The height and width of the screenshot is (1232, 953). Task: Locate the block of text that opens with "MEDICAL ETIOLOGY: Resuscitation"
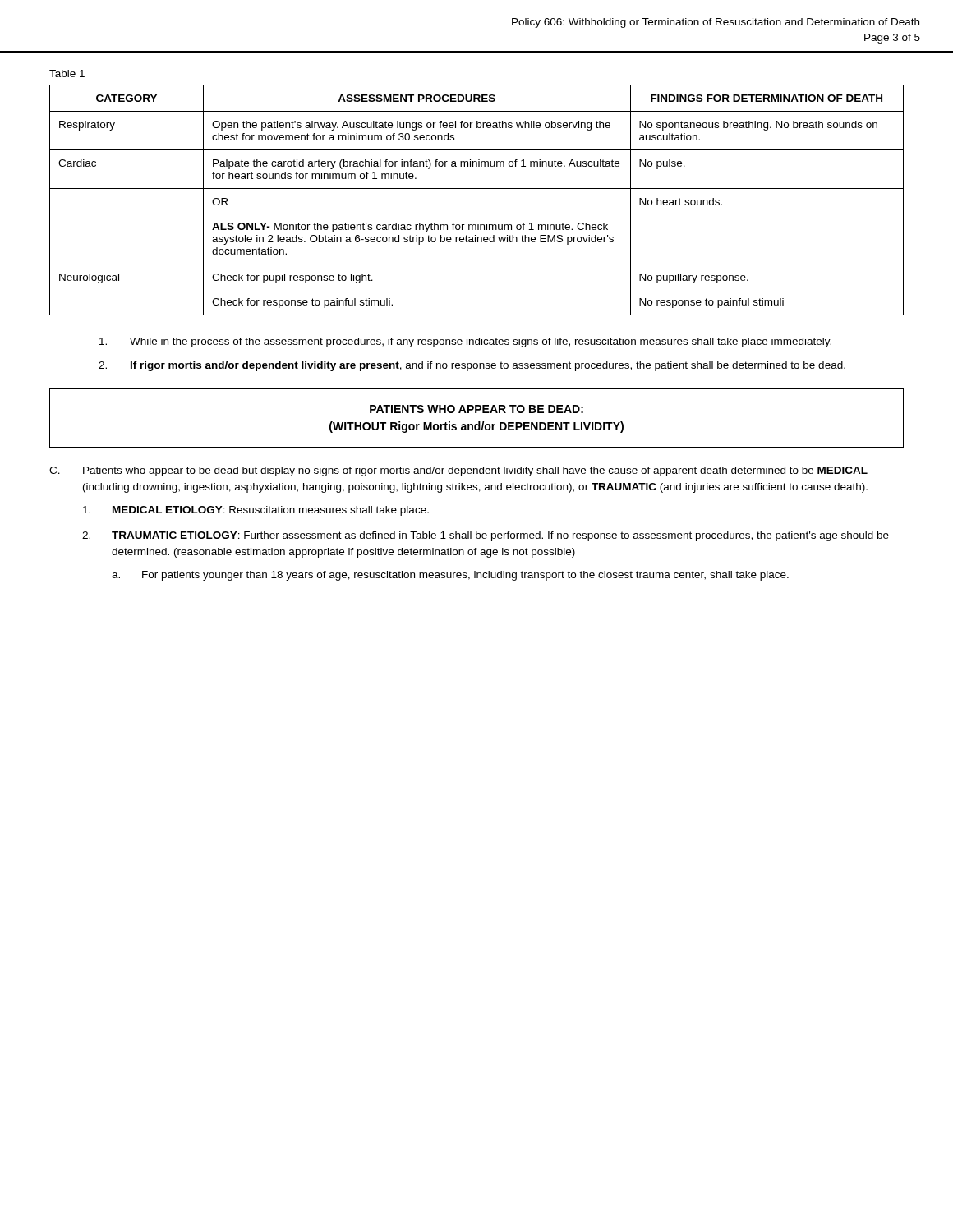[256, 511]
